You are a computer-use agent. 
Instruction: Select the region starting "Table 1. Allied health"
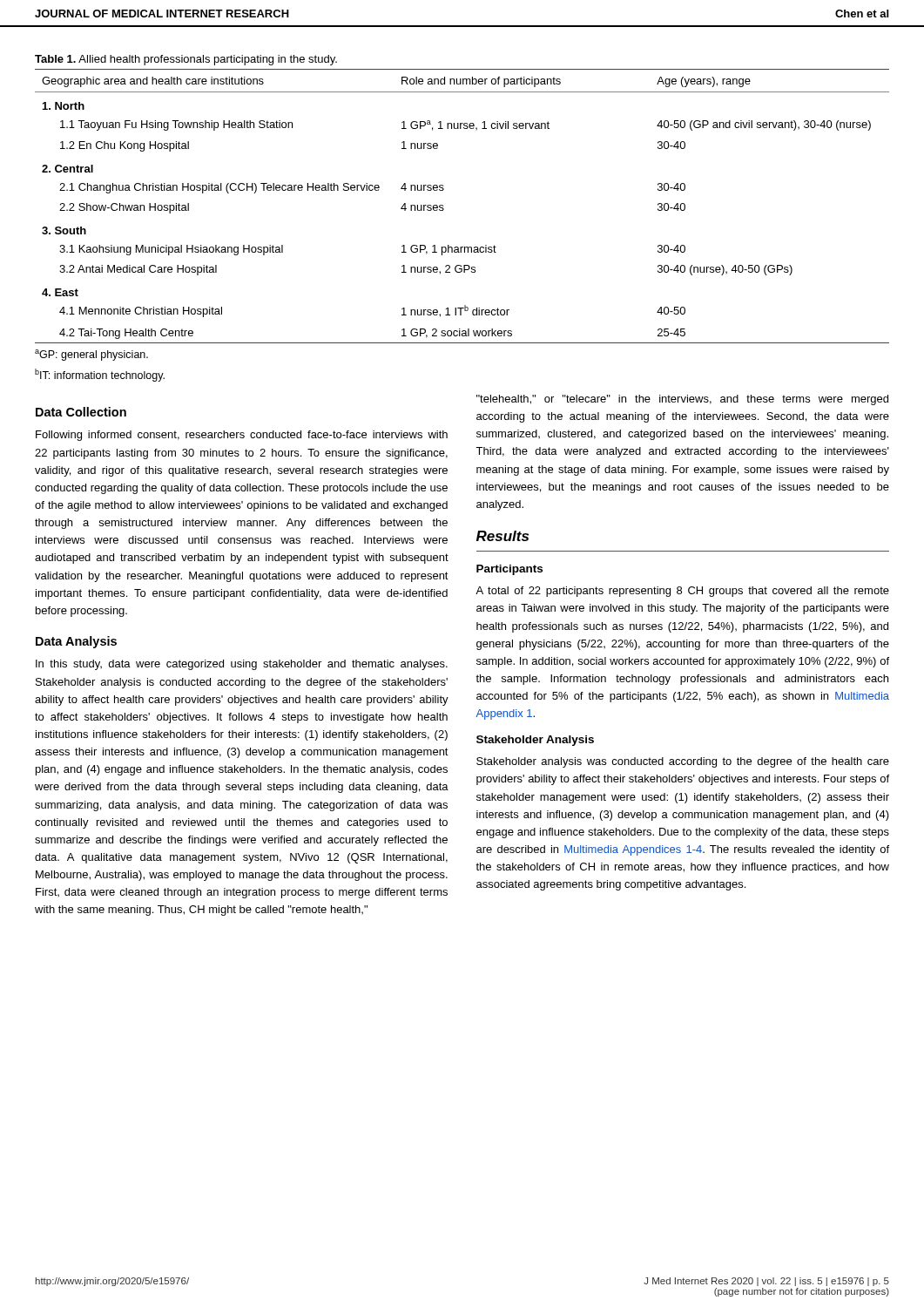pos(186,59)
